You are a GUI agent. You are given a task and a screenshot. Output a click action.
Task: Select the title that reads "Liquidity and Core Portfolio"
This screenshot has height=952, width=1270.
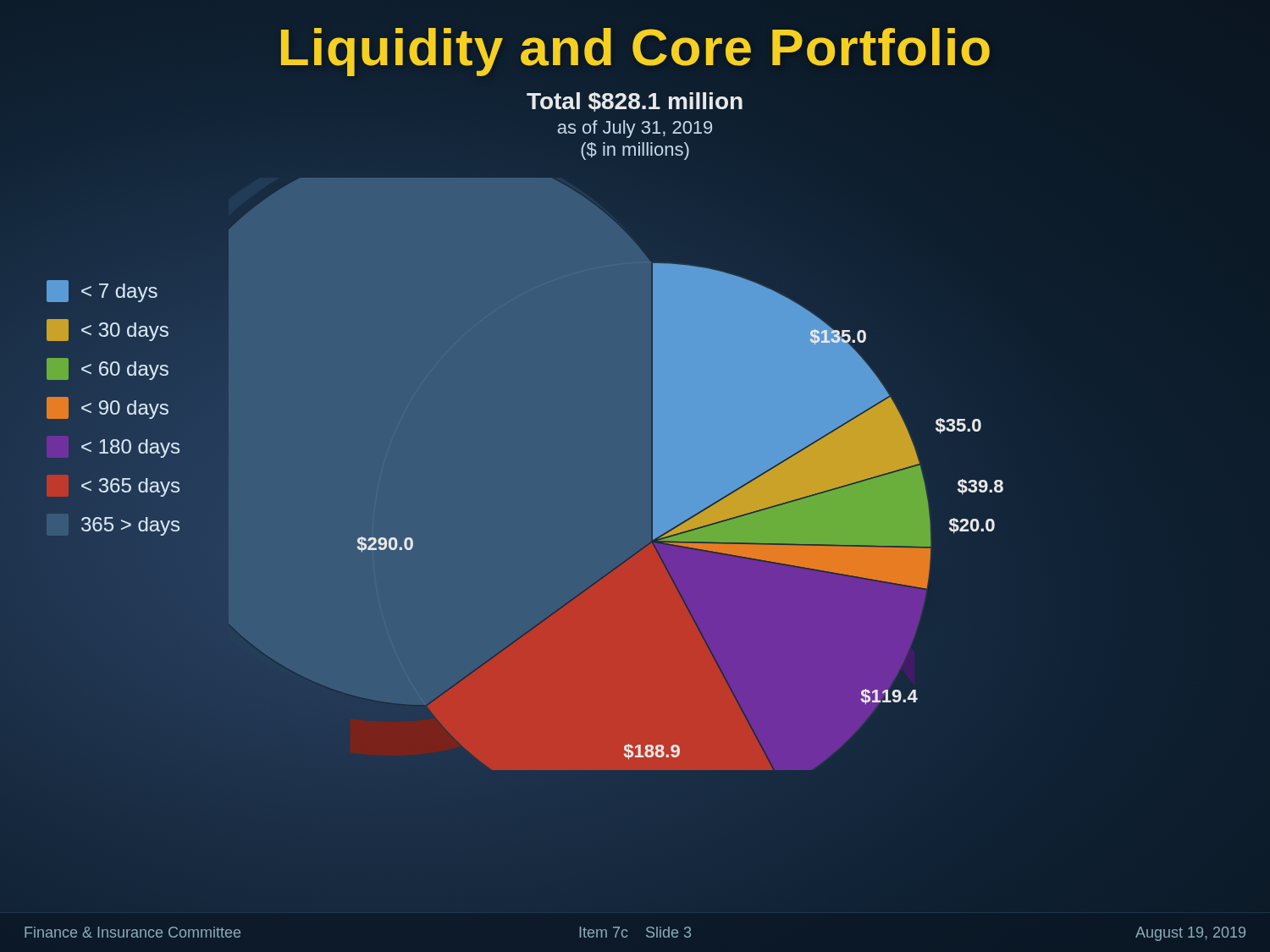click(x=635, y=48)
